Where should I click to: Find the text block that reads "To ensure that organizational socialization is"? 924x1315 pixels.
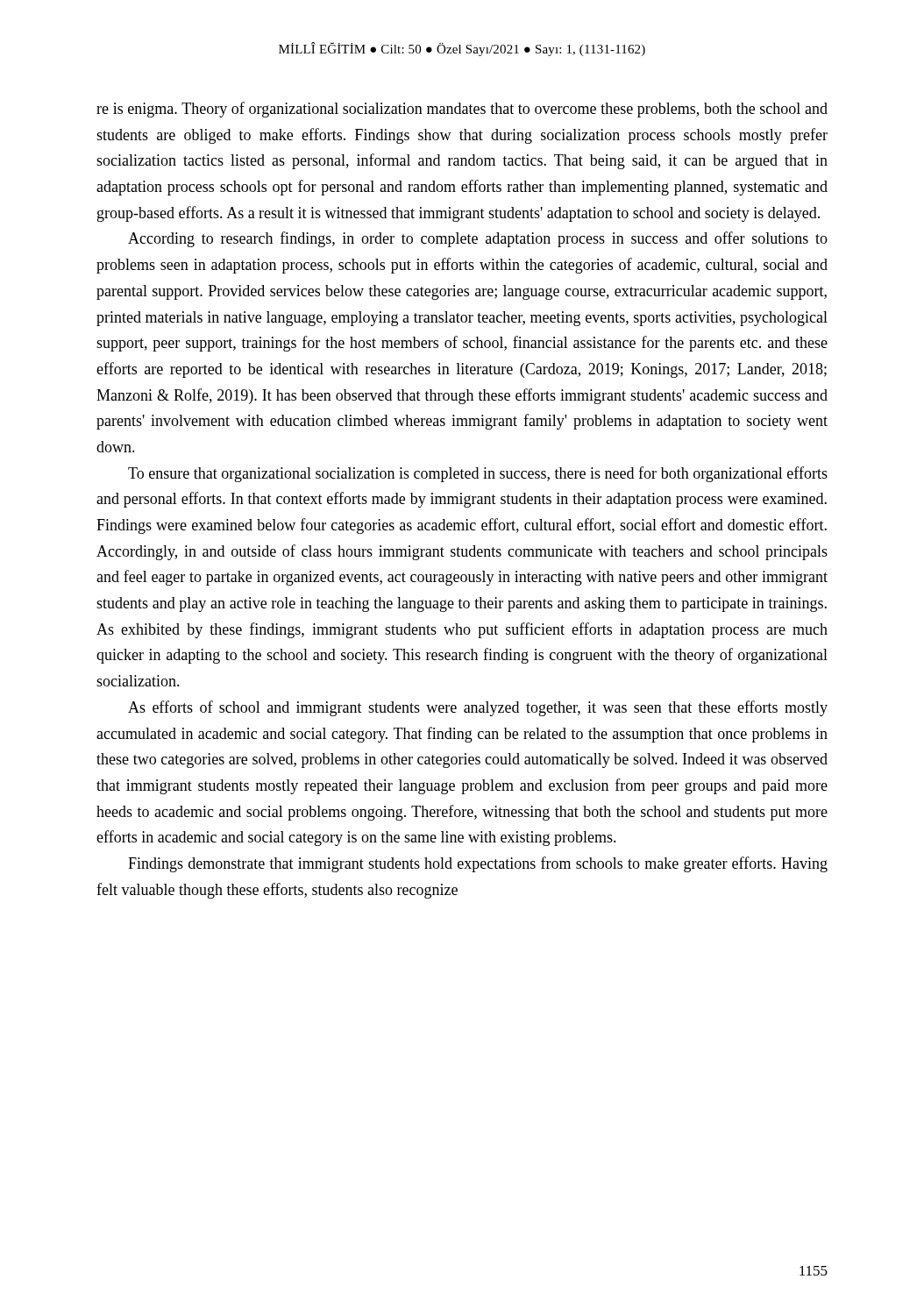pyautogui.click(x=462, y=578)
